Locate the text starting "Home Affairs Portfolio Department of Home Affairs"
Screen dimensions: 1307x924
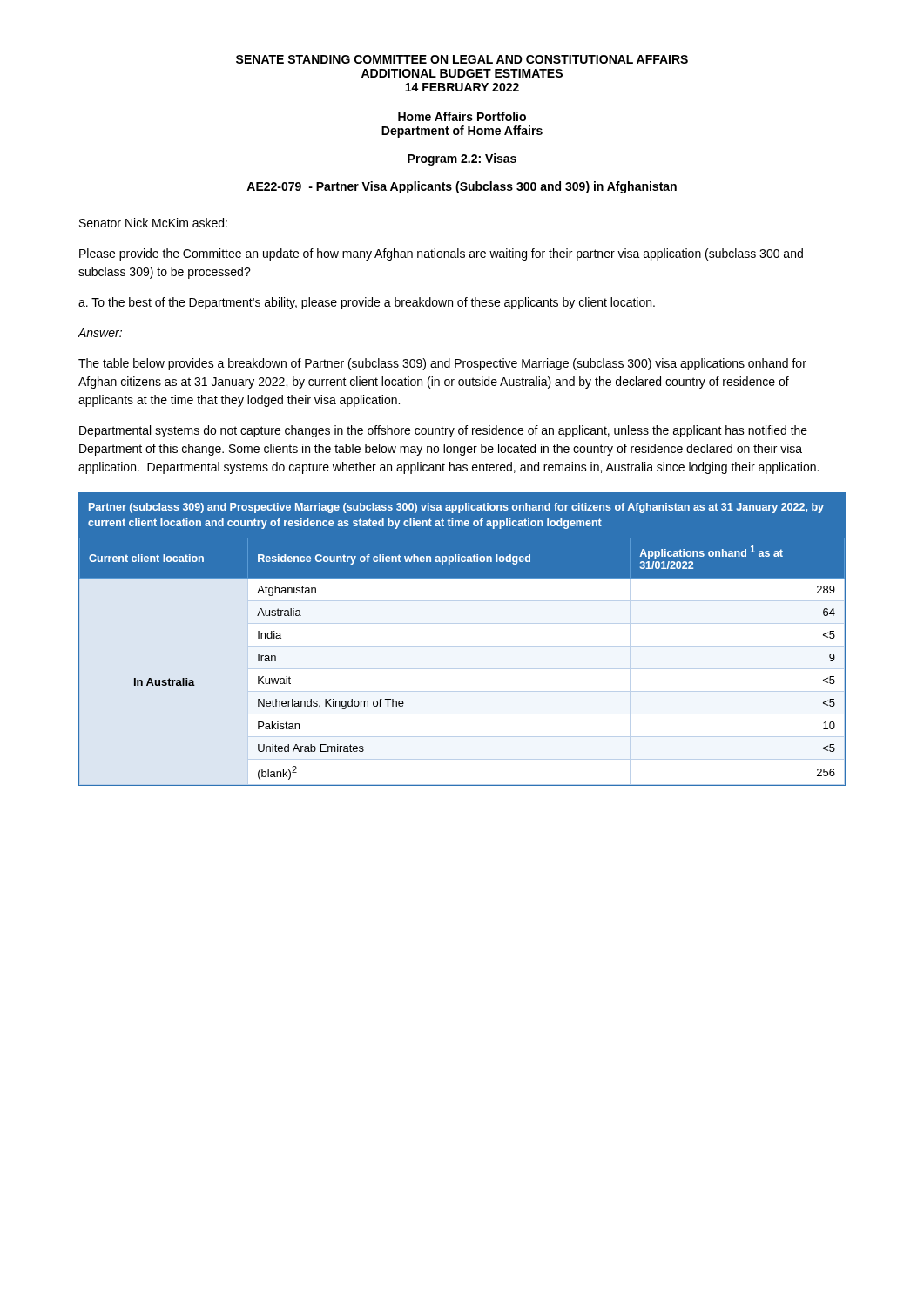pyautogui.click(x=462, y=124)
